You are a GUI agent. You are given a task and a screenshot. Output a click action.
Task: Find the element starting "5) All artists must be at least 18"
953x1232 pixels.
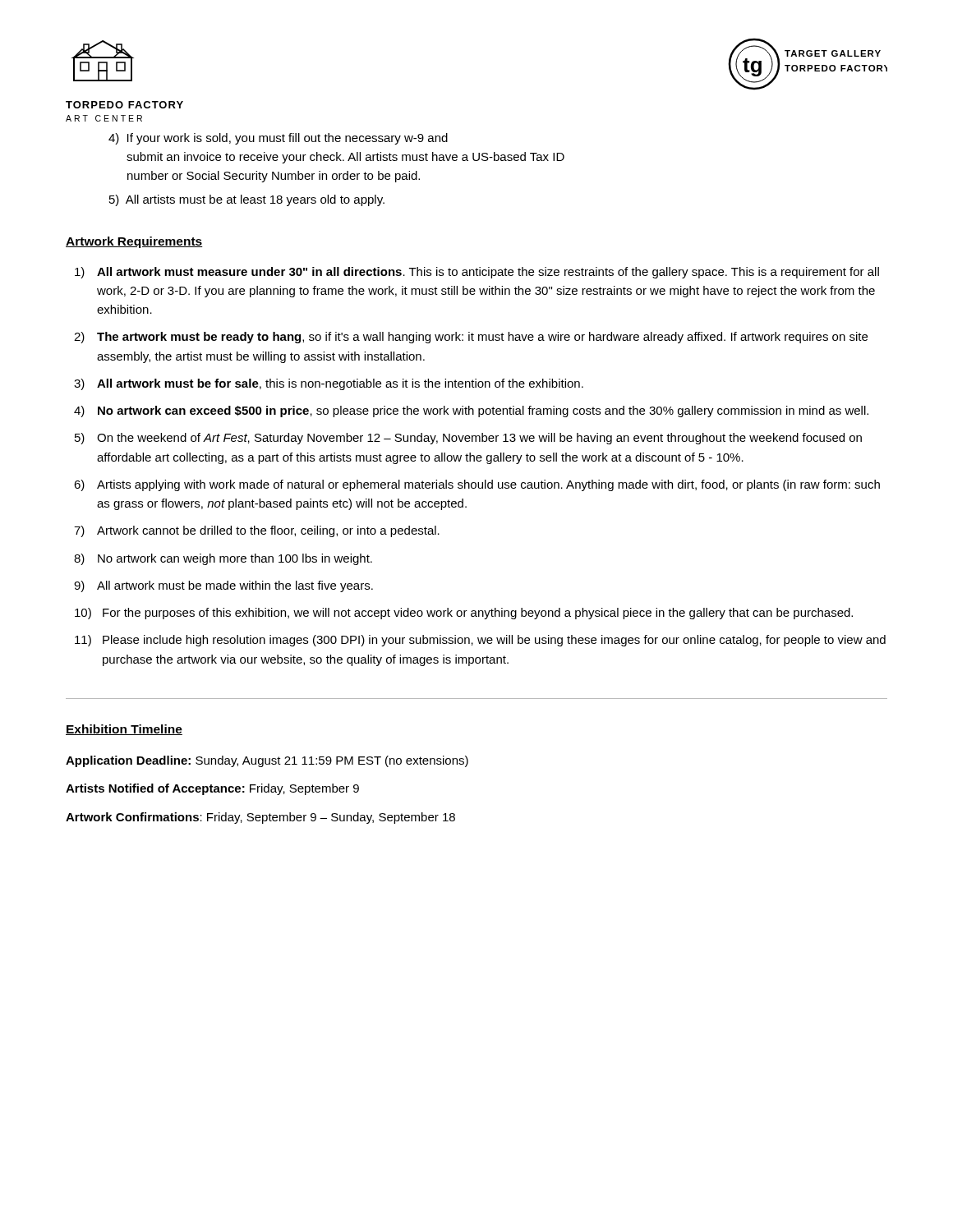point(247,199)
